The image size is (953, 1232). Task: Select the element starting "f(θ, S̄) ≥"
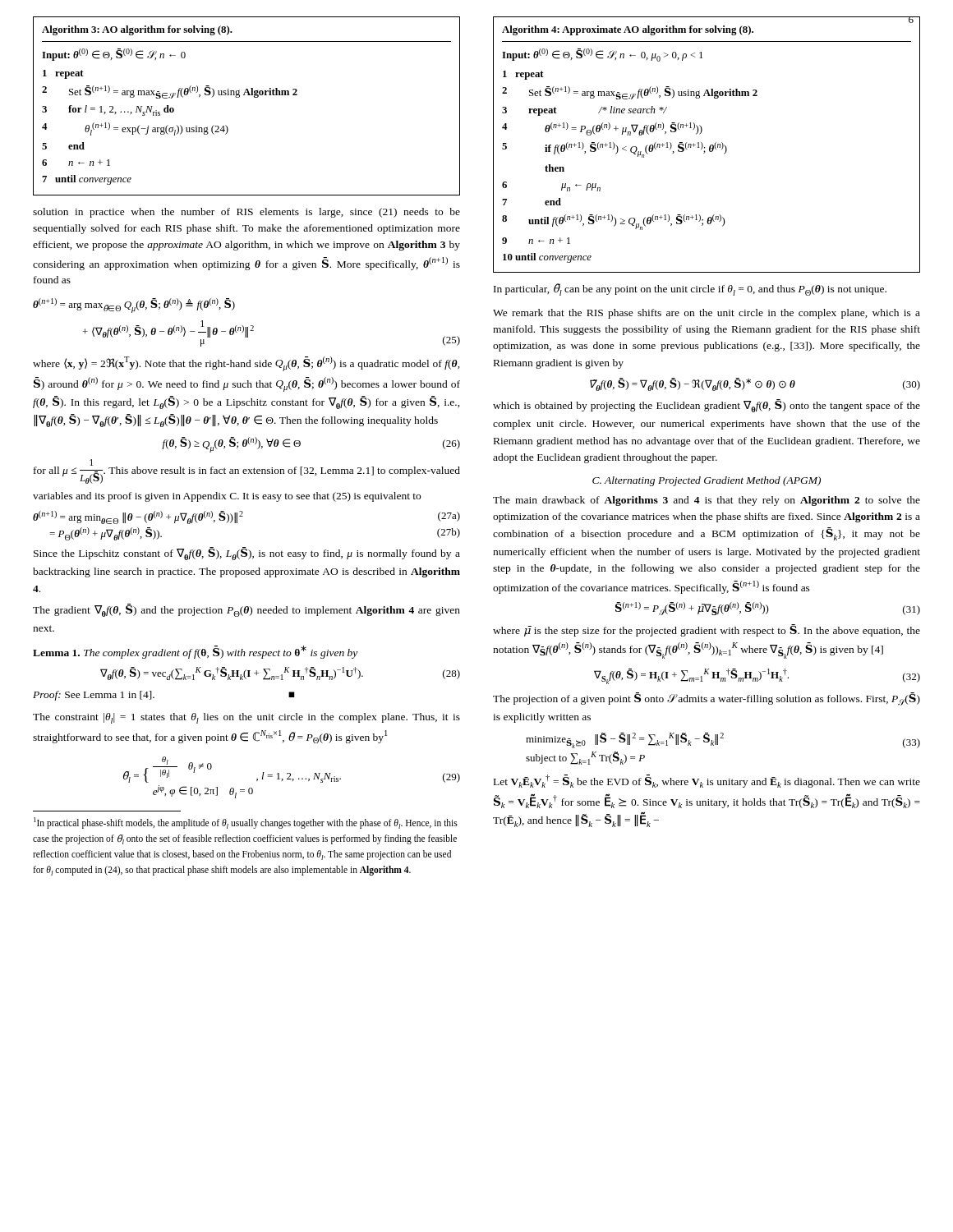246,444
